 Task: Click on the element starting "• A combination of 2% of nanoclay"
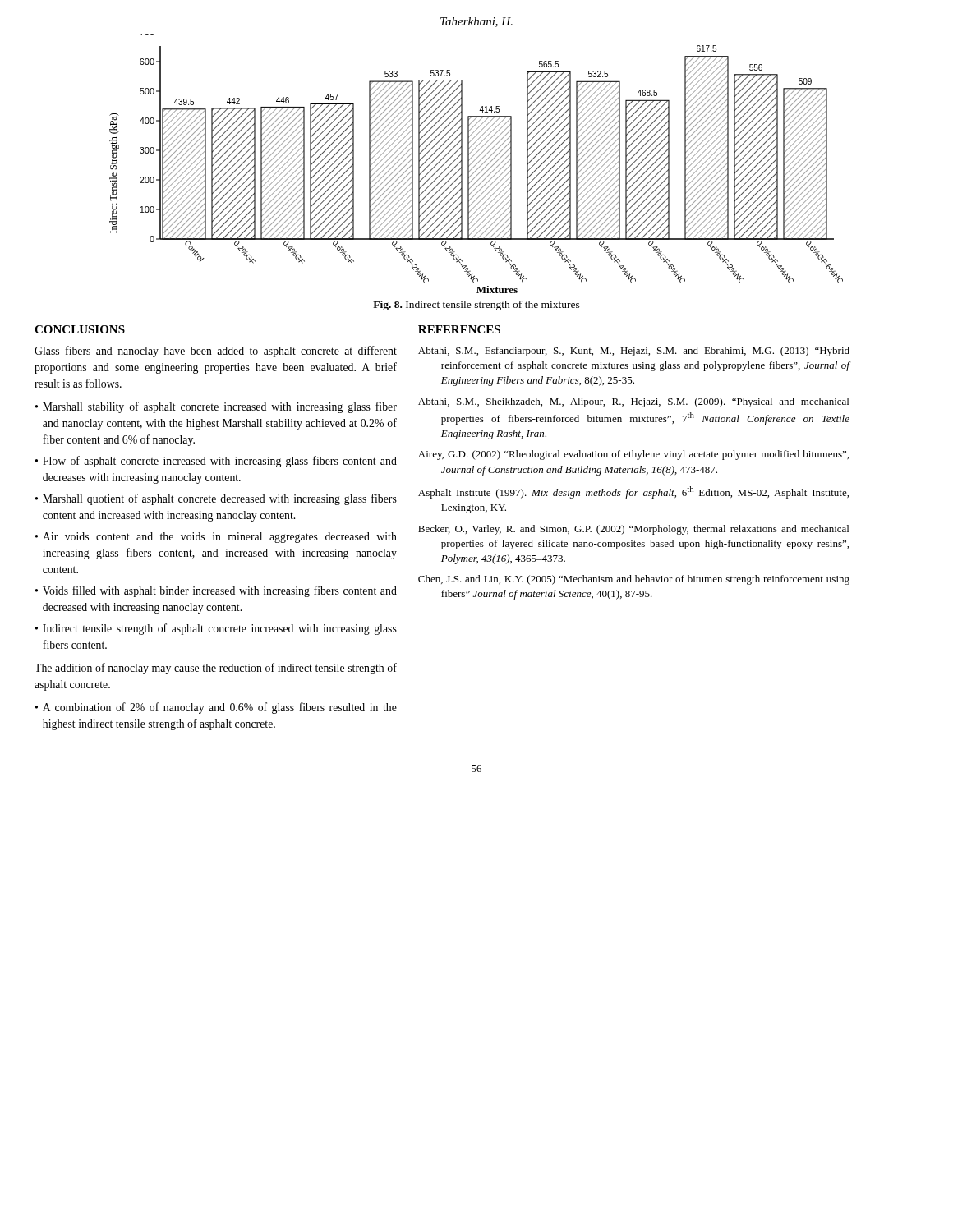pyautogui.click(x=216, y=716)
